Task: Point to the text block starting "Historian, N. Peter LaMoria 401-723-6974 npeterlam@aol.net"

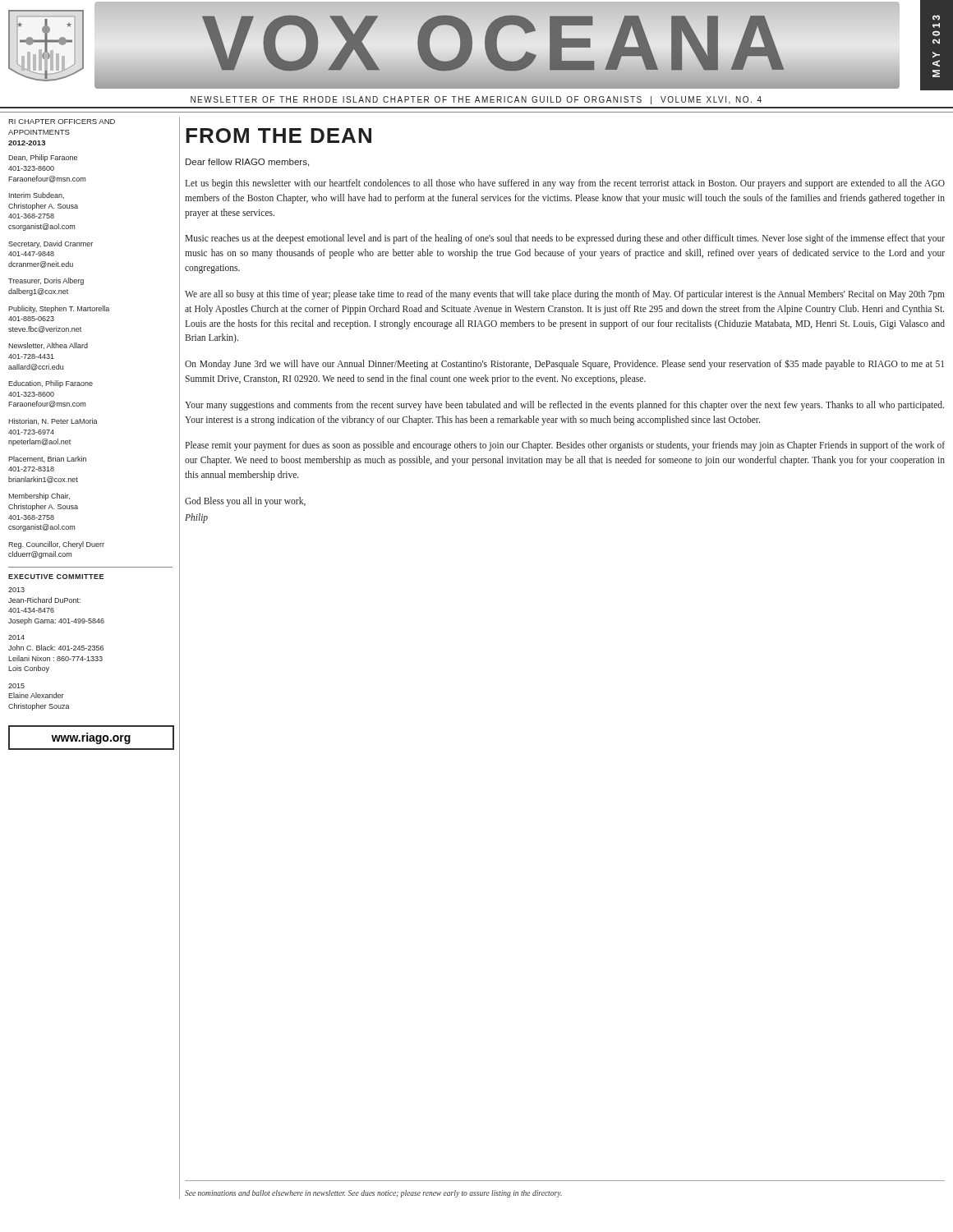Action: [x=53, y=432]
